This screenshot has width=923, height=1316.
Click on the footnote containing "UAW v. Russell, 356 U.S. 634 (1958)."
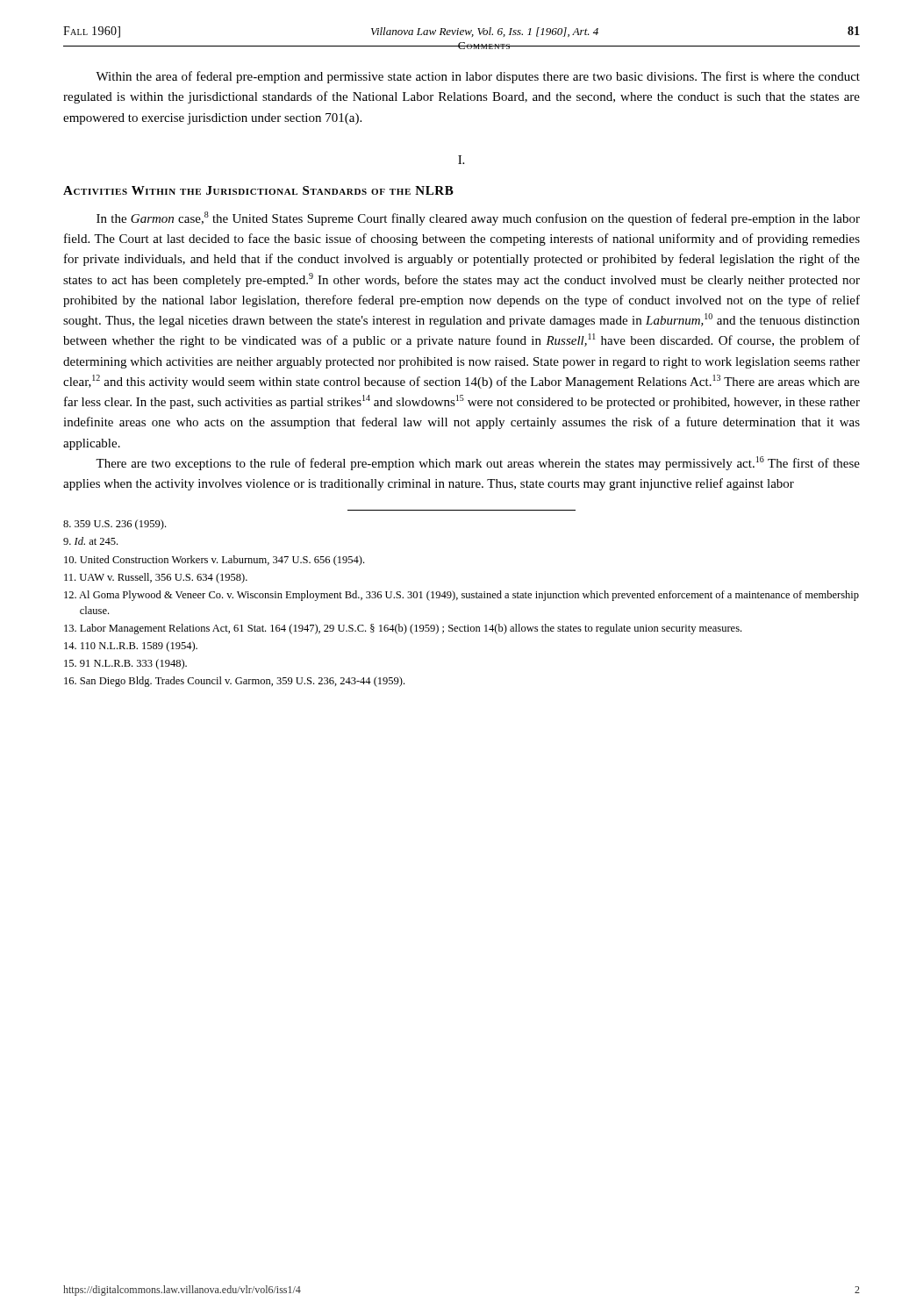pos(155,577)
